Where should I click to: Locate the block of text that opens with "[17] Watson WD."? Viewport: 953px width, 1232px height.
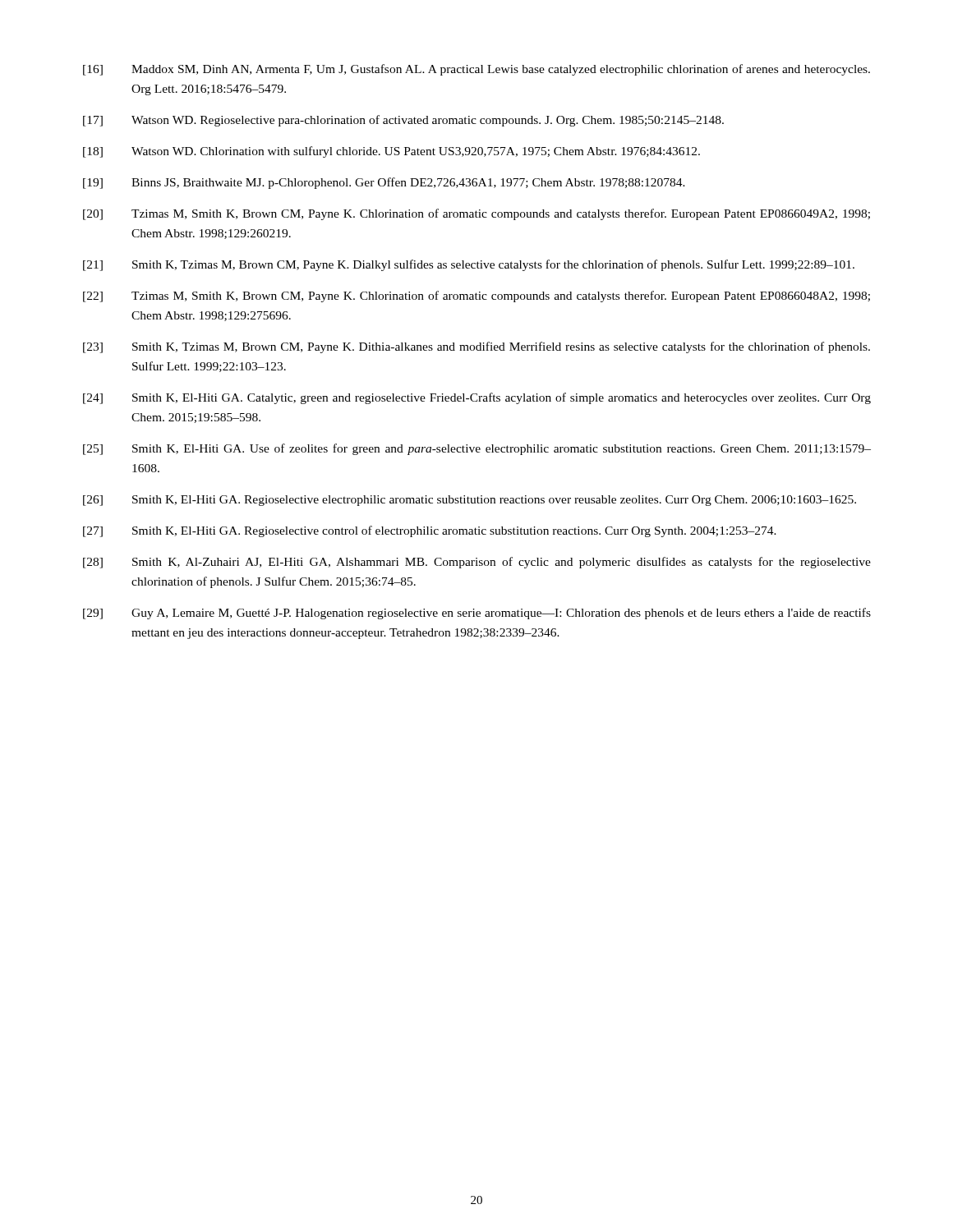[x=476, y=120]
